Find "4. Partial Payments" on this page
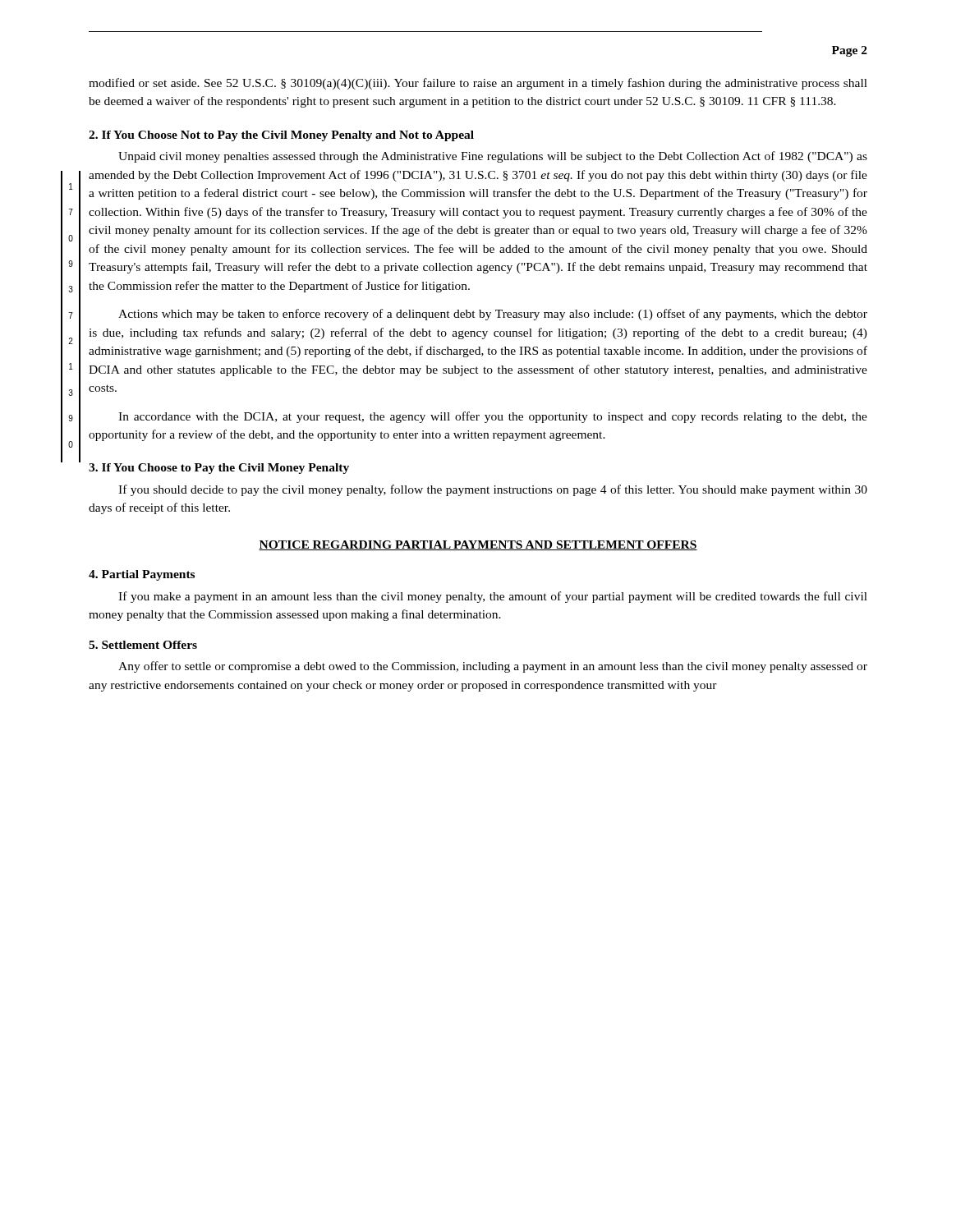 142,575
